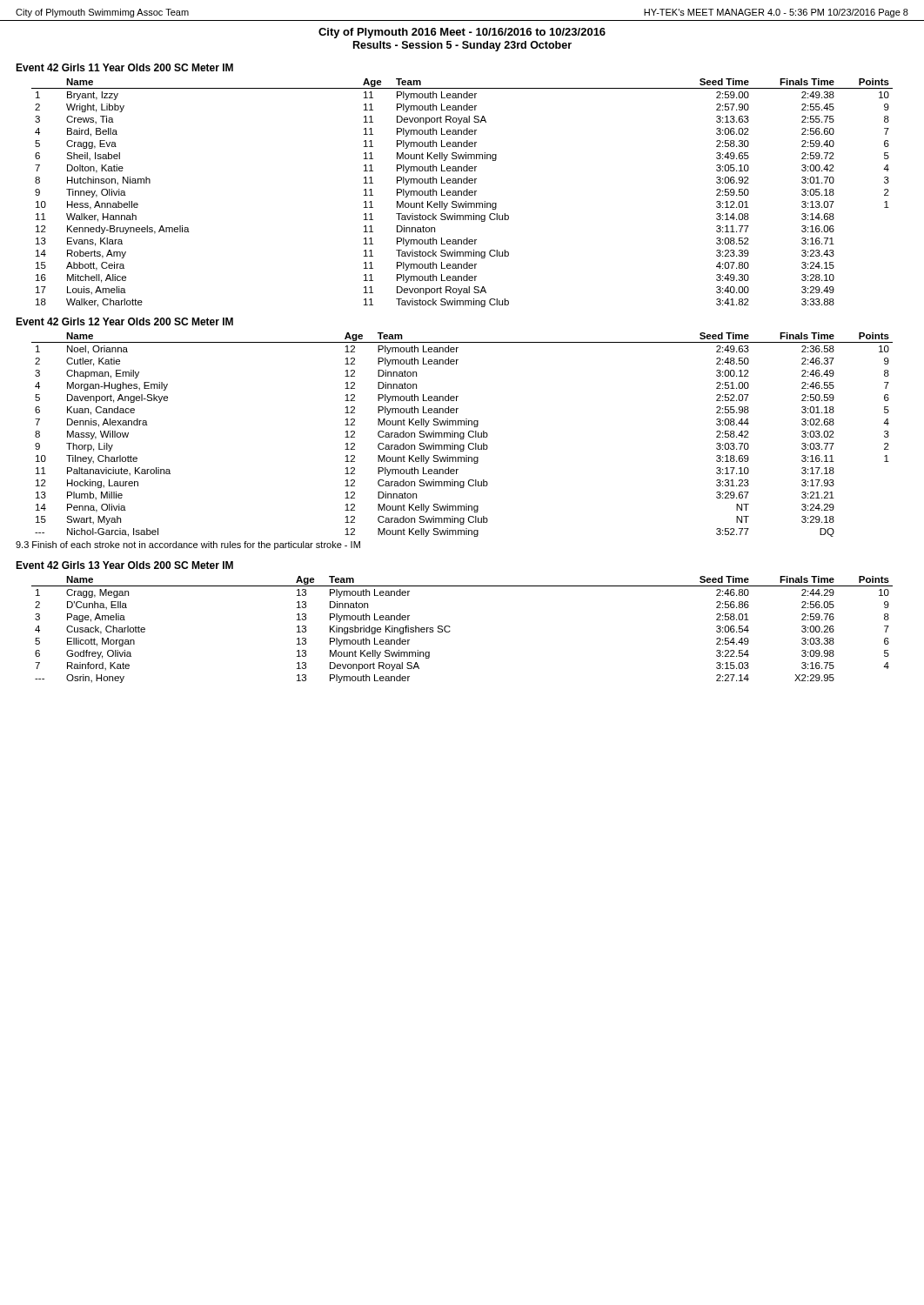Where is the section header that starts "Event 42 Girls 11 Year"?
Screen dimensions: 1305x924
point(125,68)
